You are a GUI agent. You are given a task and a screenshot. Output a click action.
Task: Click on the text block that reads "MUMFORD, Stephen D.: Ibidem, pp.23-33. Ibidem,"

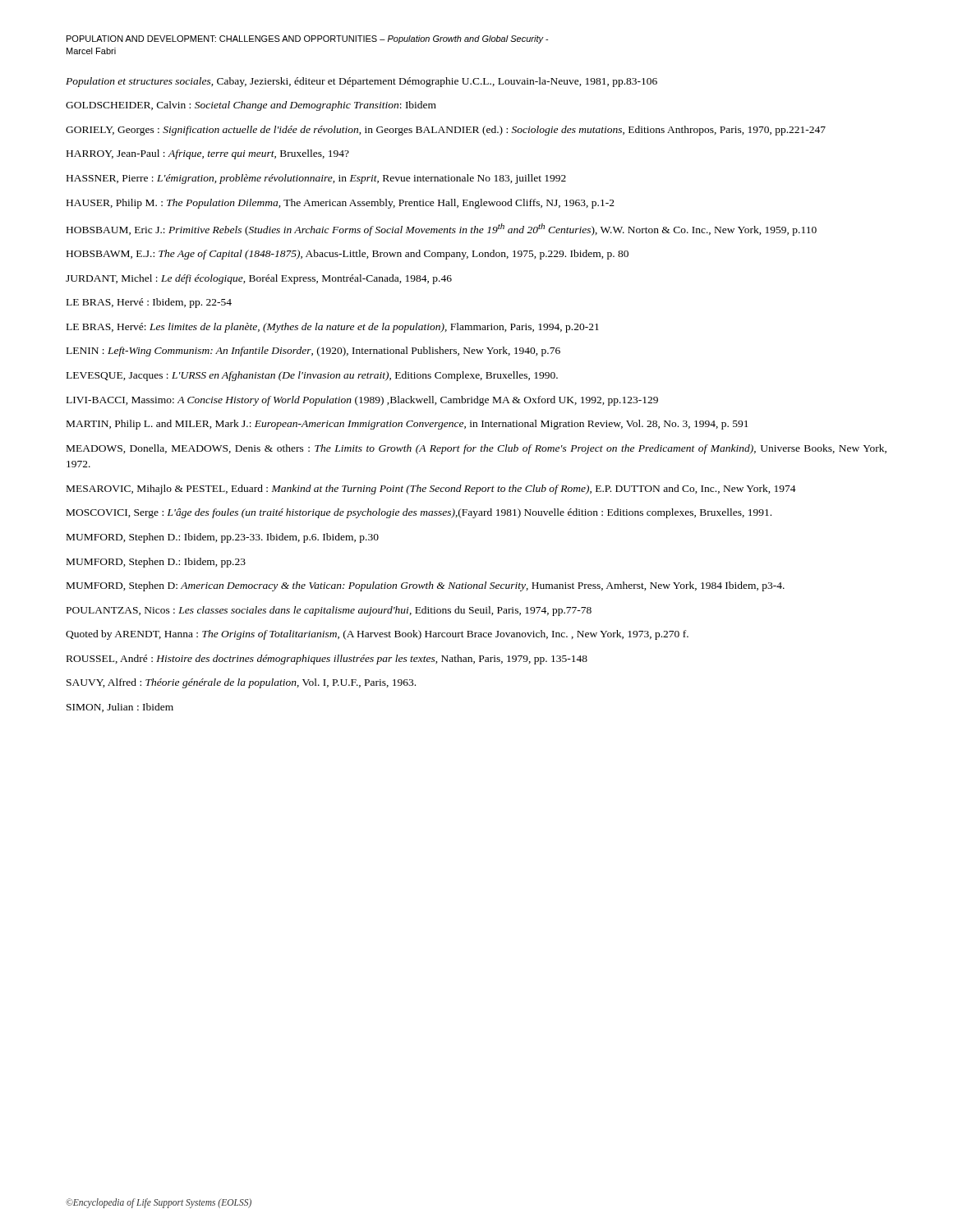pos(222,537)
